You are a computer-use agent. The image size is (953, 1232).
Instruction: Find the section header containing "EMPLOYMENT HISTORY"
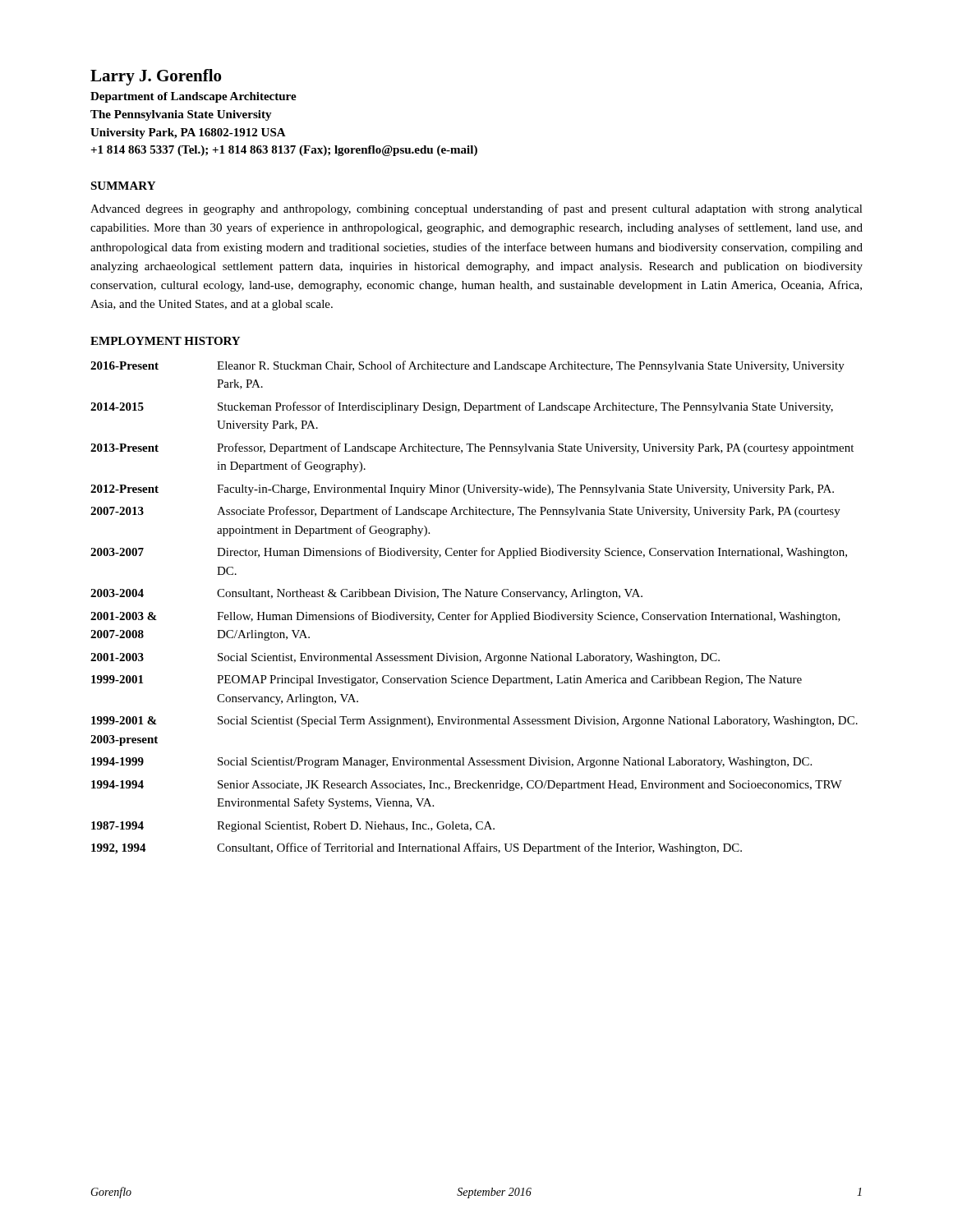[165, 341]
